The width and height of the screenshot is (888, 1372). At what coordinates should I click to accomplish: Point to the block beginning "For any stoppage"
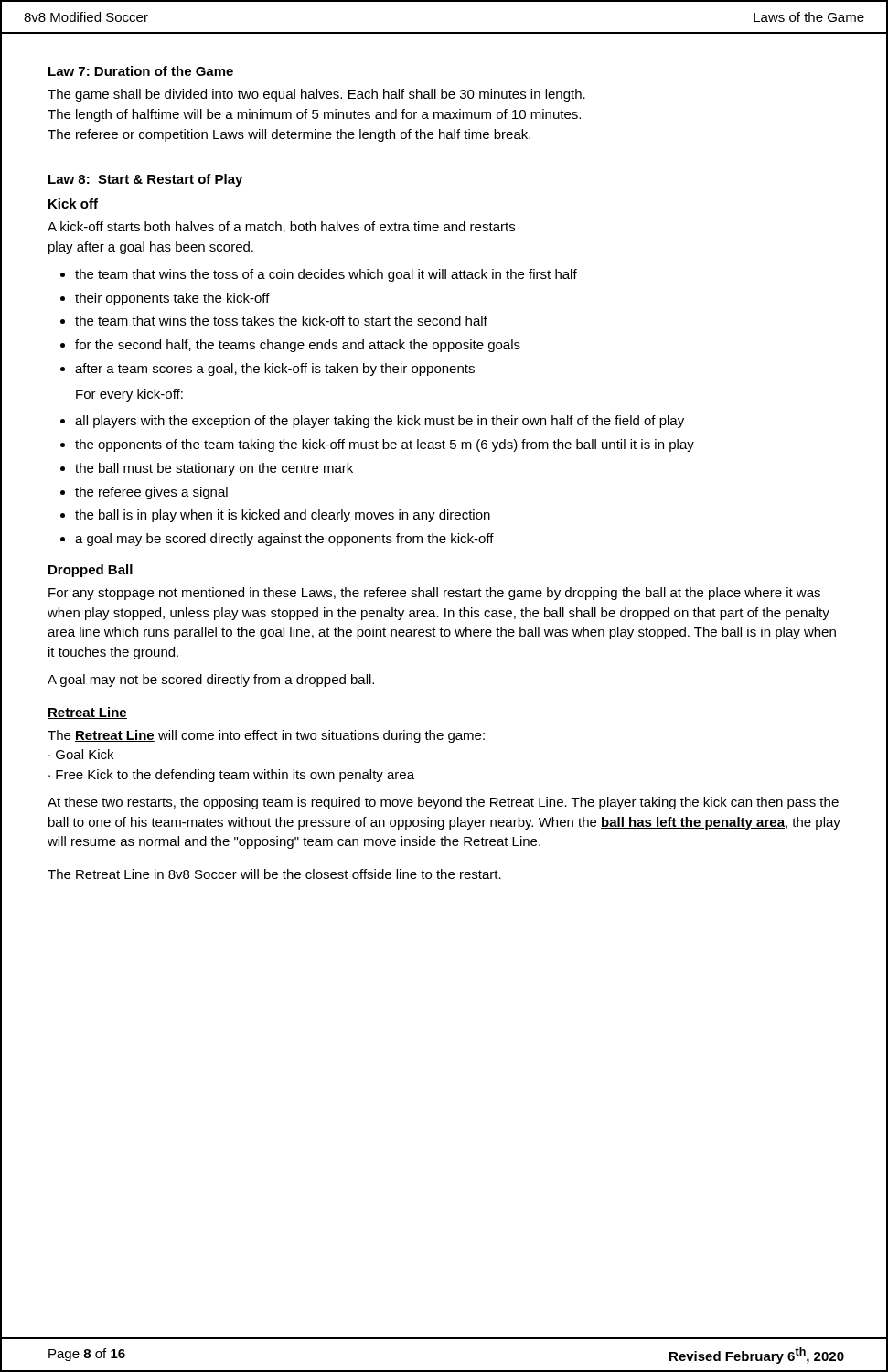coord(442,622)
